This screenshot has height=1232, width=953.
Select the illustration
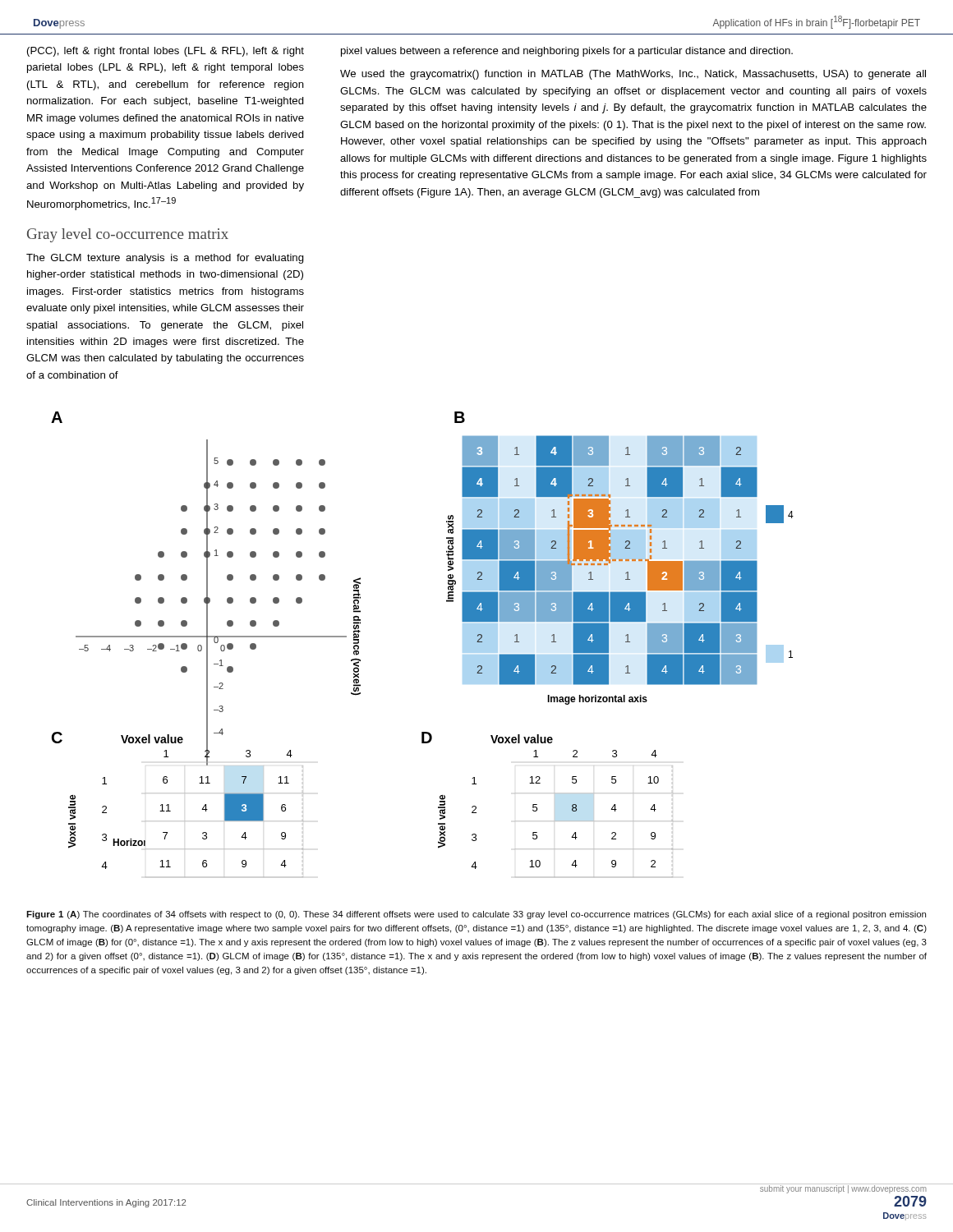coord(476,649)
